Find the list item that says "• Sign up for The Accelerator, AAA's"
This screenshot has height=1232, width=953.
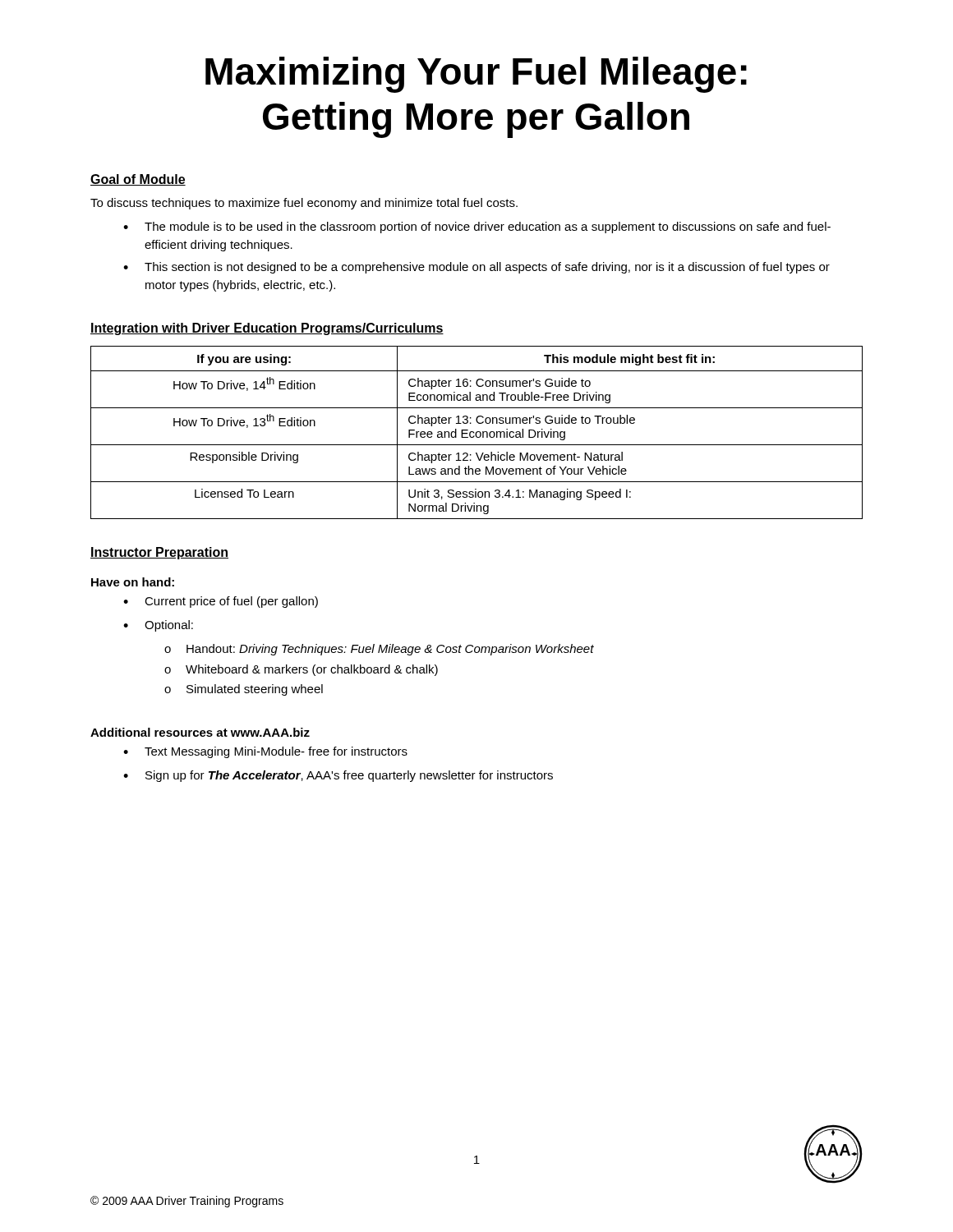(x=493, y=777)
